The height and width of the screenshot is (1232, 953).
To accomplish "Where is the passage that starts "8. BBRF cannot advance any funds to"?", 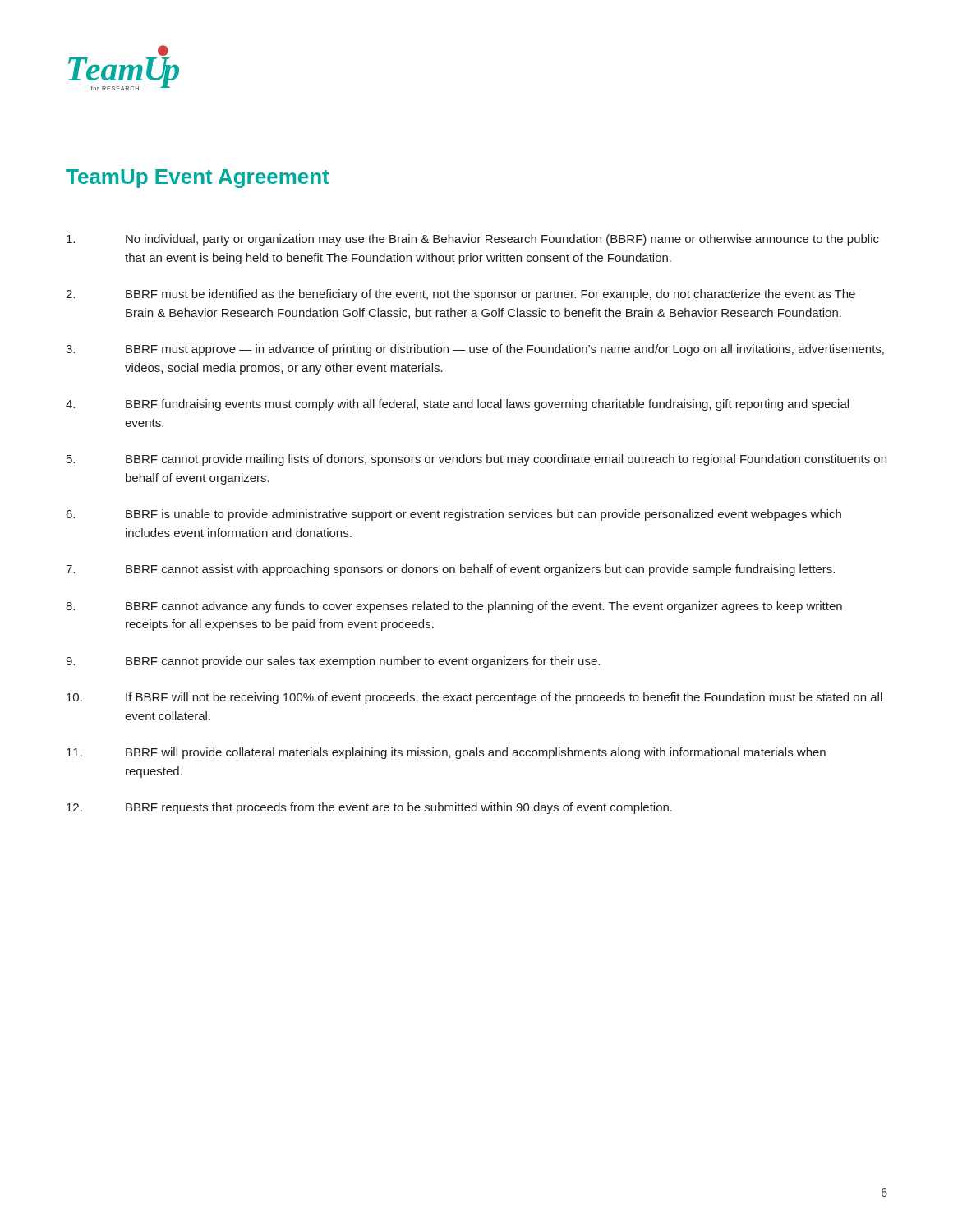I will pos(476,615).
